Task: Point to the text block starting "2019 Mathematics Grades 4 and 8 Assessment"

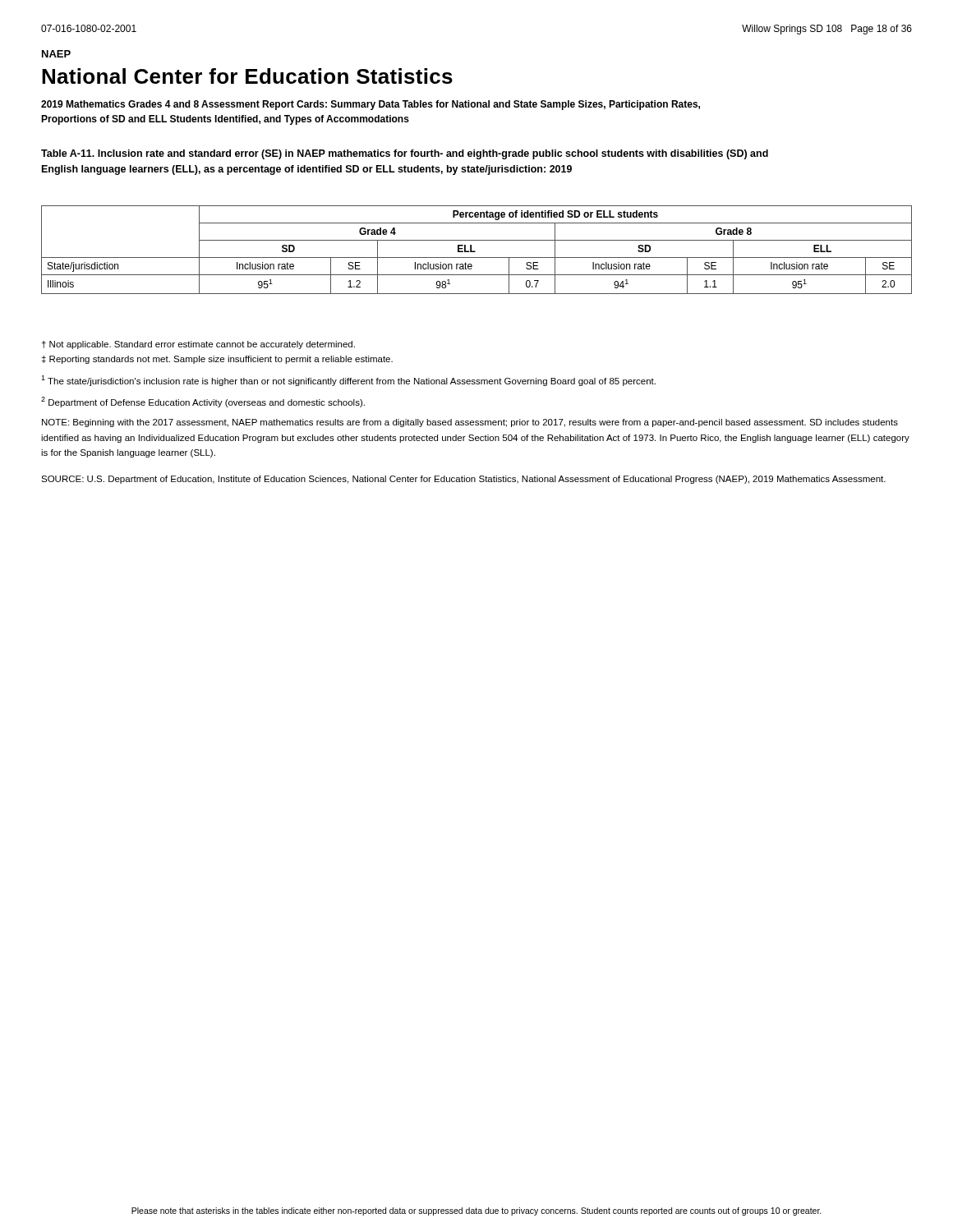Action: [371, 112]
